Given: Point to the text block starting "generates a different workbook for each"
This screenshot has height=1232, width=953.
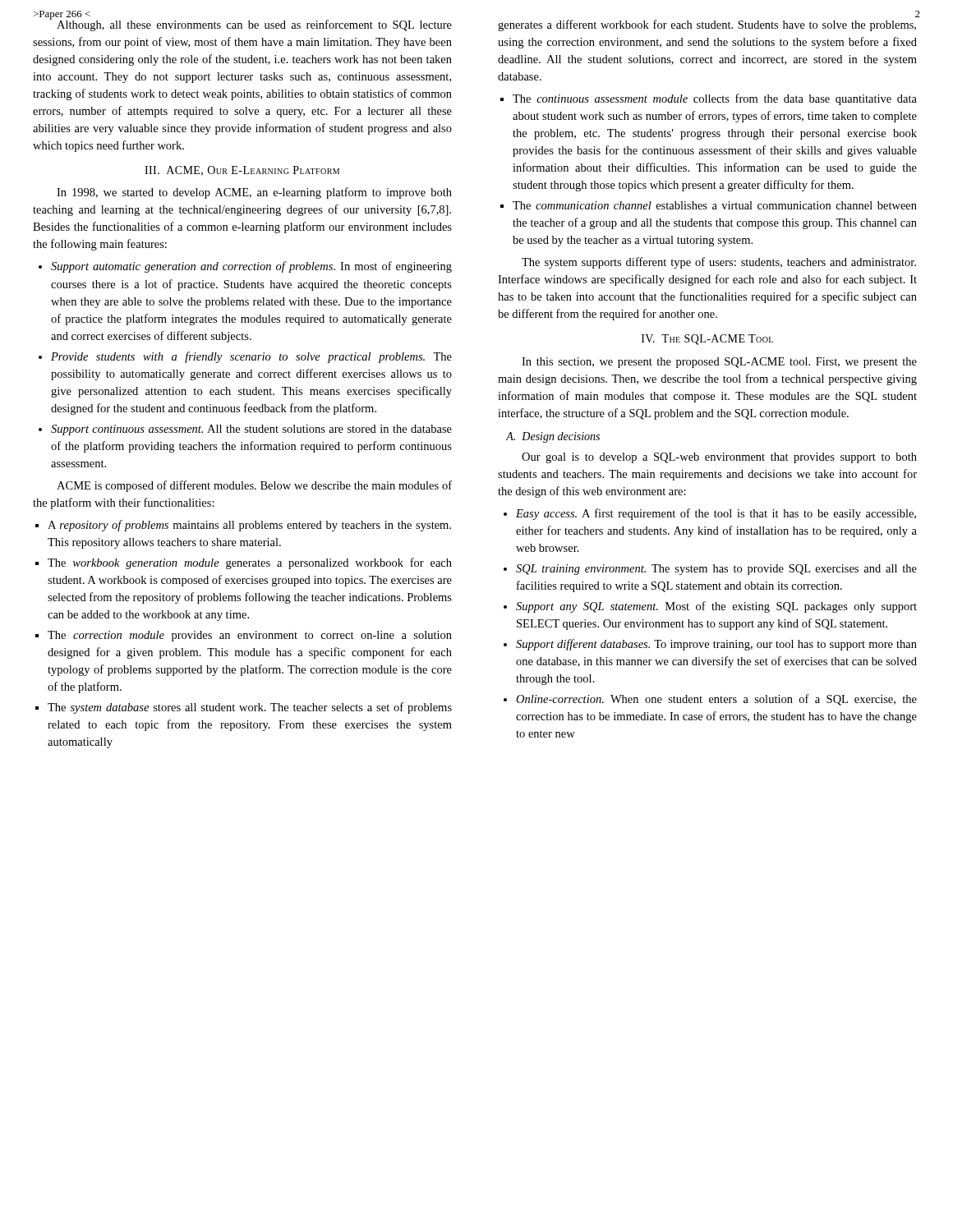Looking at the screenshot, I should 707,51.
